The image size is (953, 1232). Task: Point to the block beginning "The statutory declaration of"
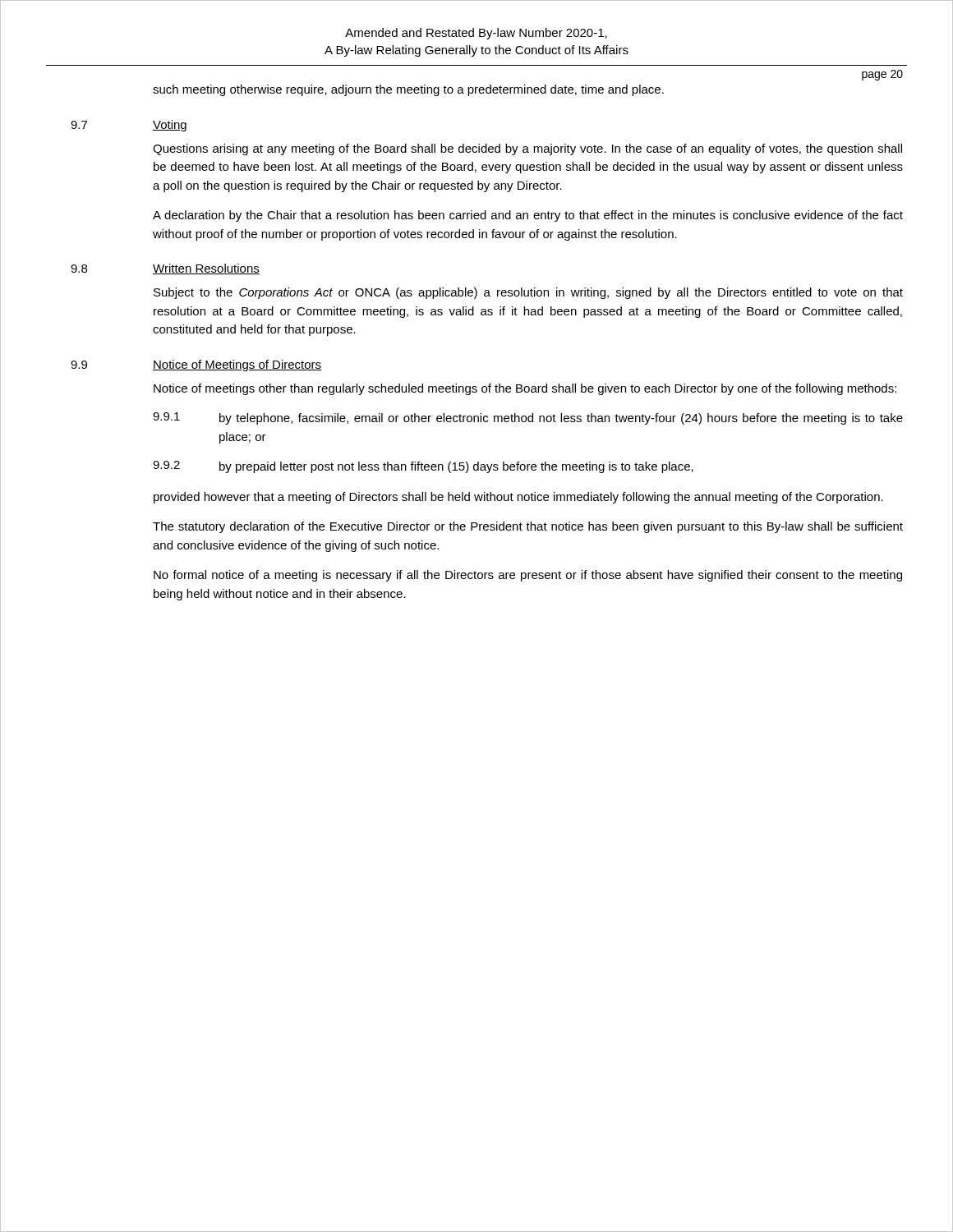coord(528,535)
